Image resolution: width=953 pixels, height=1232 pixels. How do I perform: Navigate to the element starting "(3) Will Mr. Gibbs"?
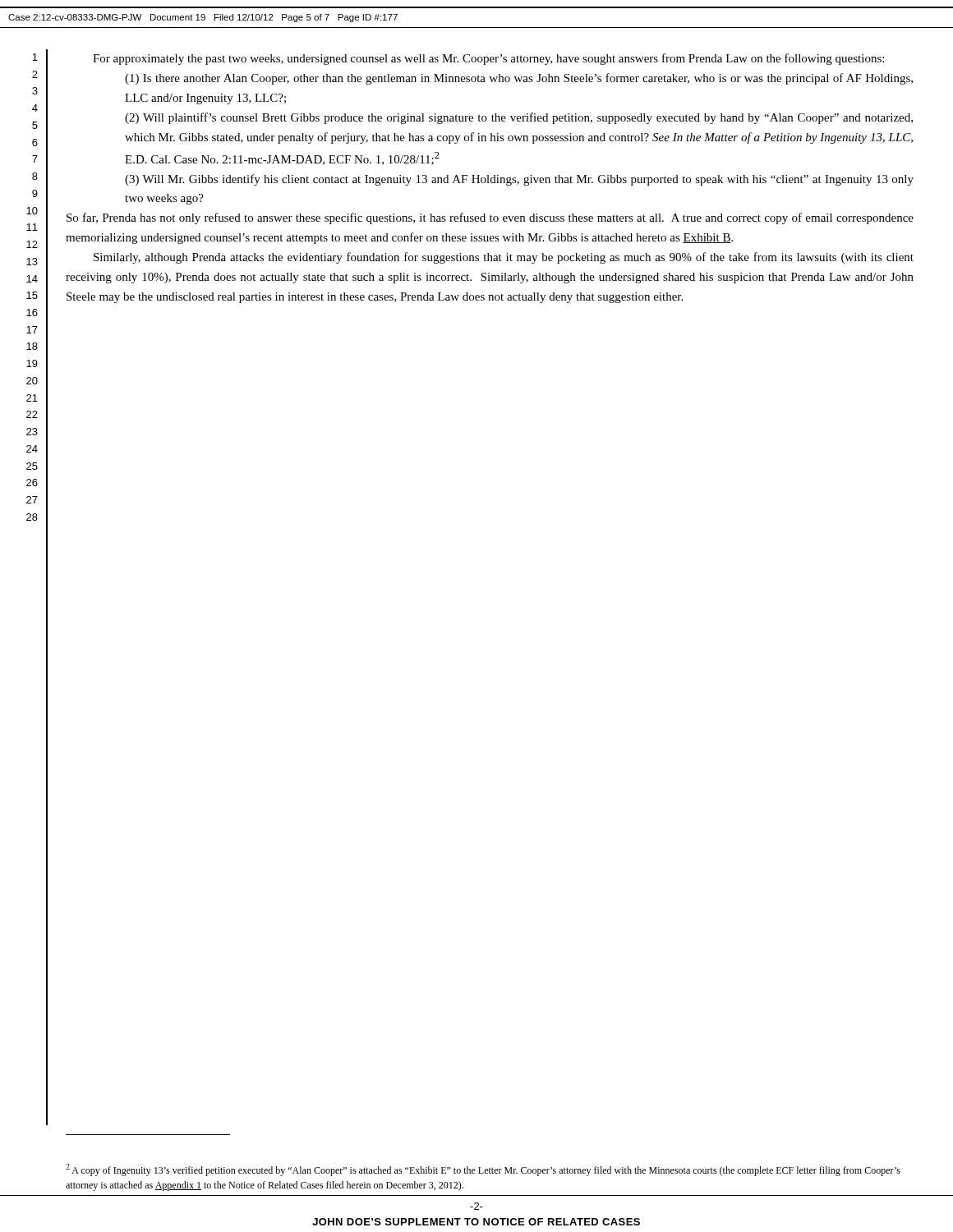pyautogui.click(x=519, y=188)
